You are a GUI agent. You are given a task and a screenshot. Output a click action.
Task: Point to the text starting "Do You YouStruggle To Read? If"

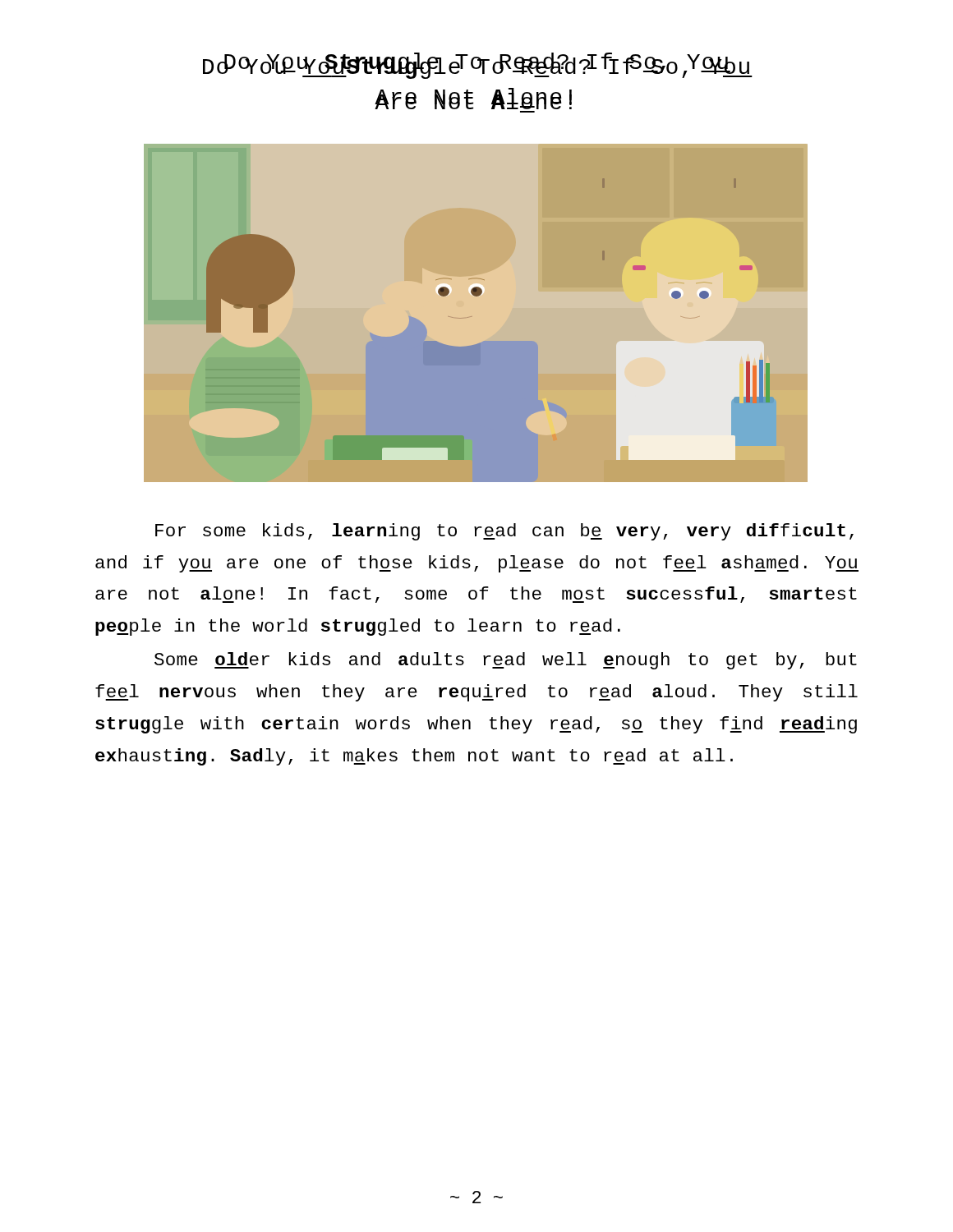click(x=476, y=85)
